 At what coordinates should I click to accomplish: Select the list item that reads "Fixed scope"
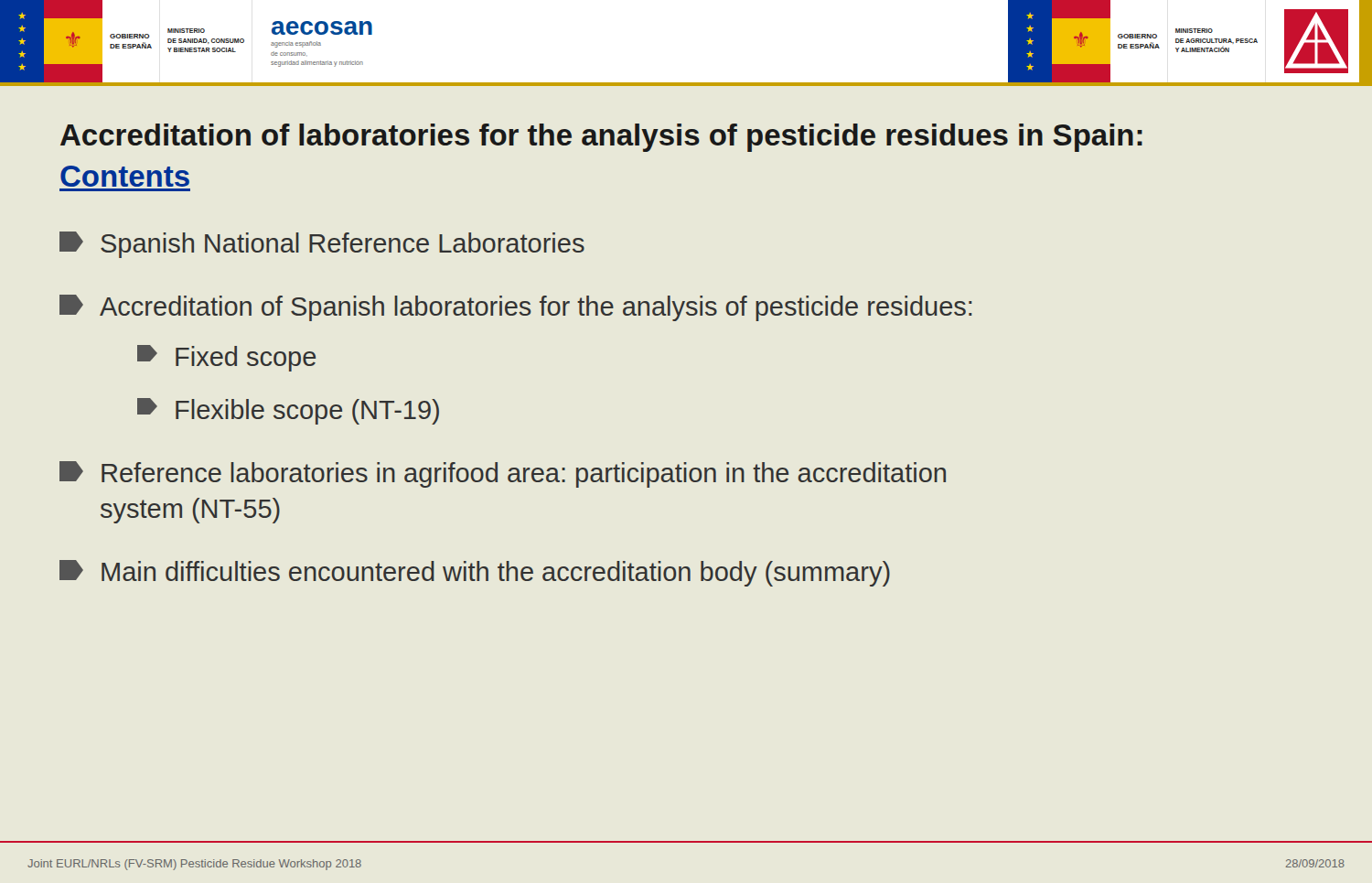[x=227, y=358]
